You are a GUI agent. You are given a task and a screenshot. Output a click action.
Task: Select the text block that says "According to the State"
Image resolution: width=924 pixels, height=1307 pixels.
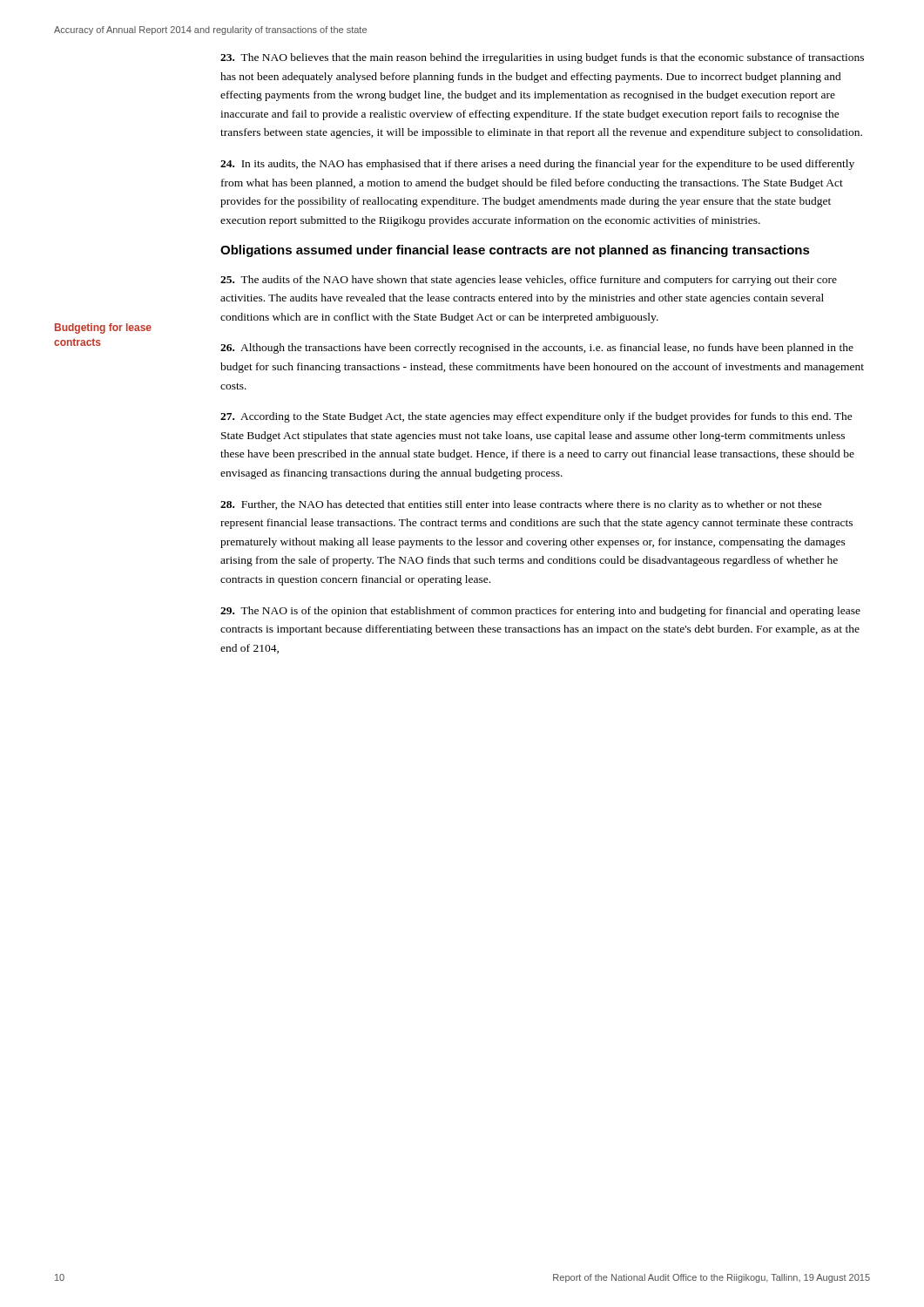537,444
